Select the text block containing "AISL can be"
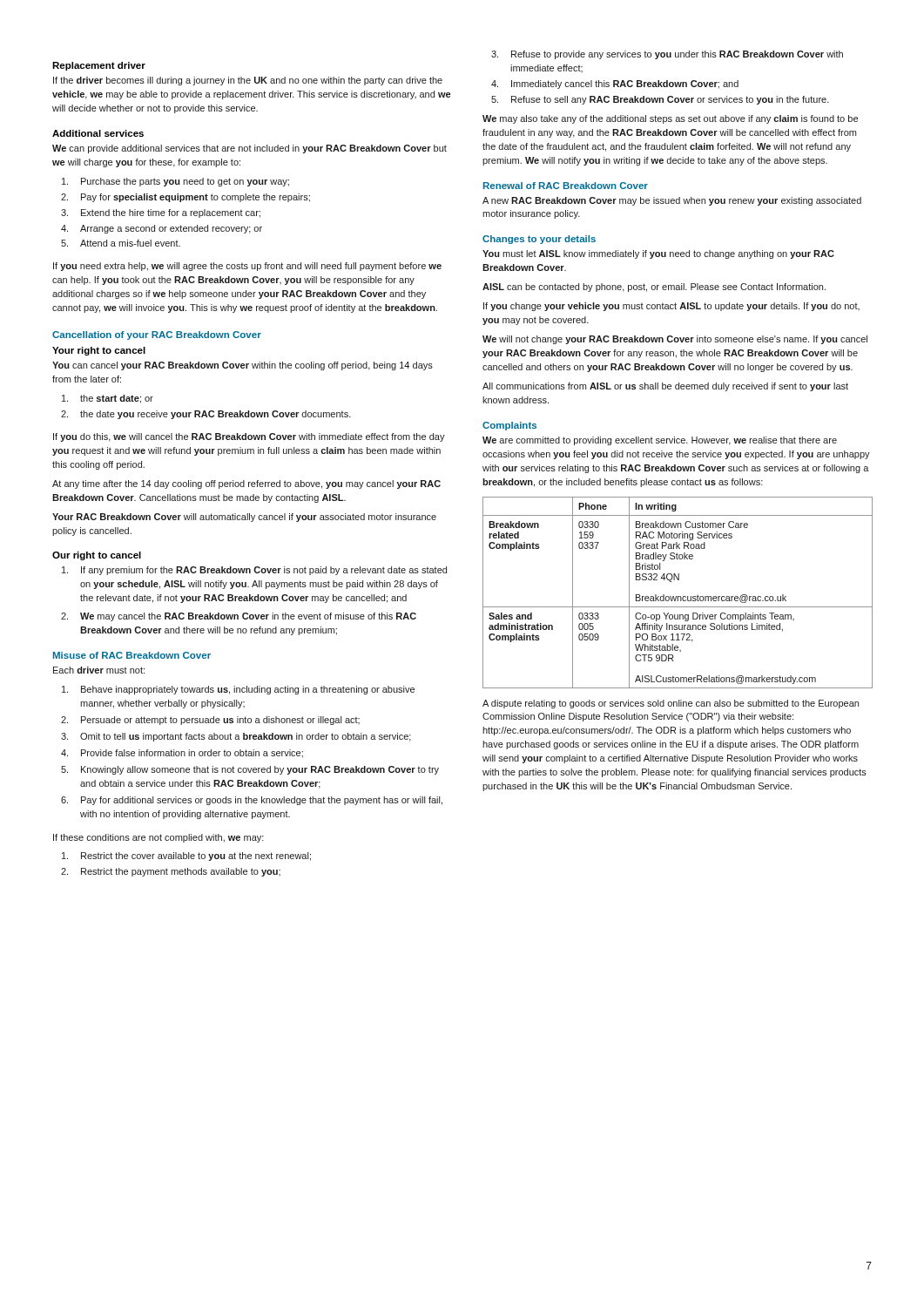This screenshot has height=1307, width=924. click(x=654, y=287)
